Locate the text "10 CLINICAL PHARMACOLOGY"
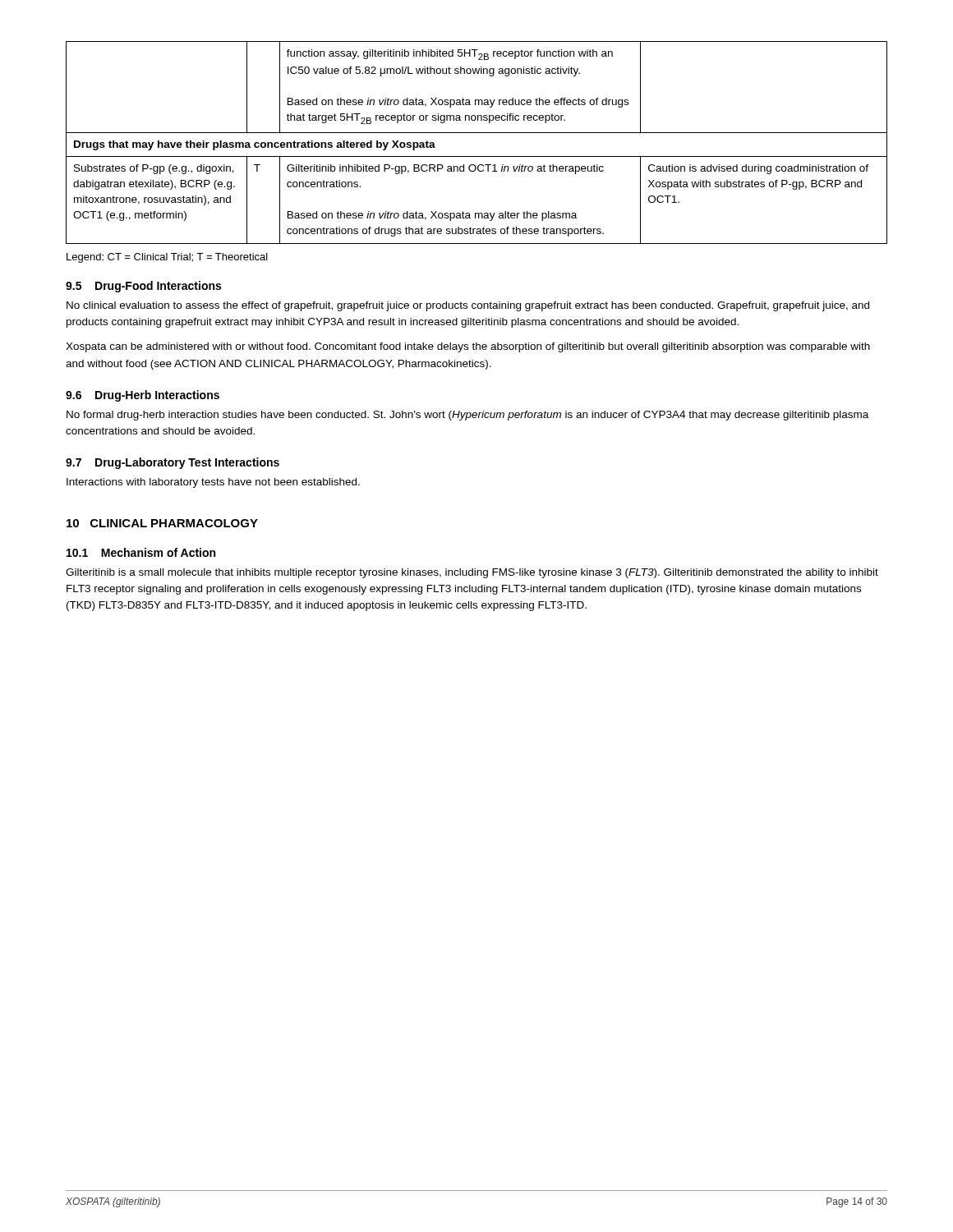The image size is (953, 1232). (x=162, y=522)
